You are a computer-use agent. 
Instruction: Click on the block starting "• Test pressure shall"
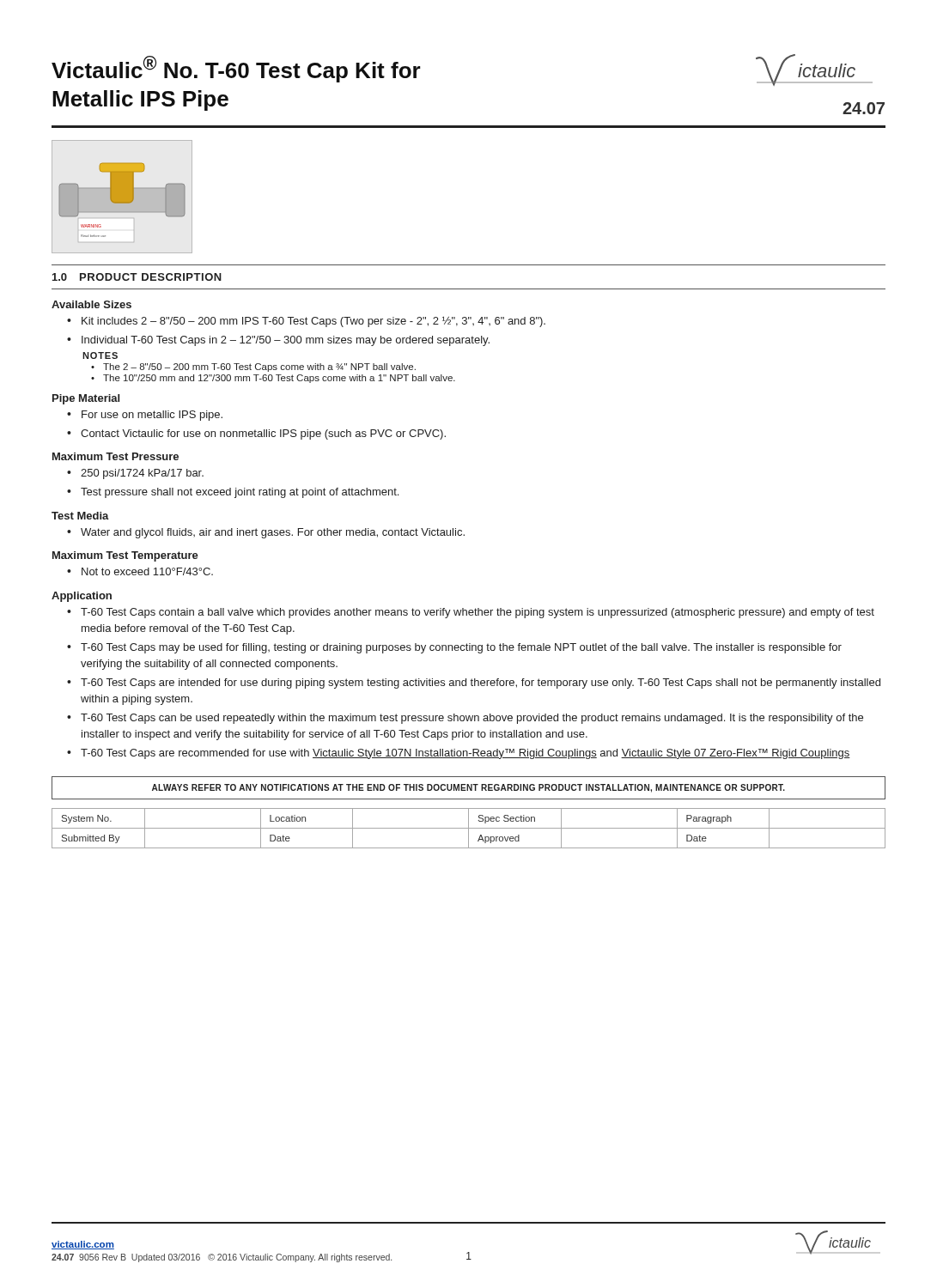point(233,493)
